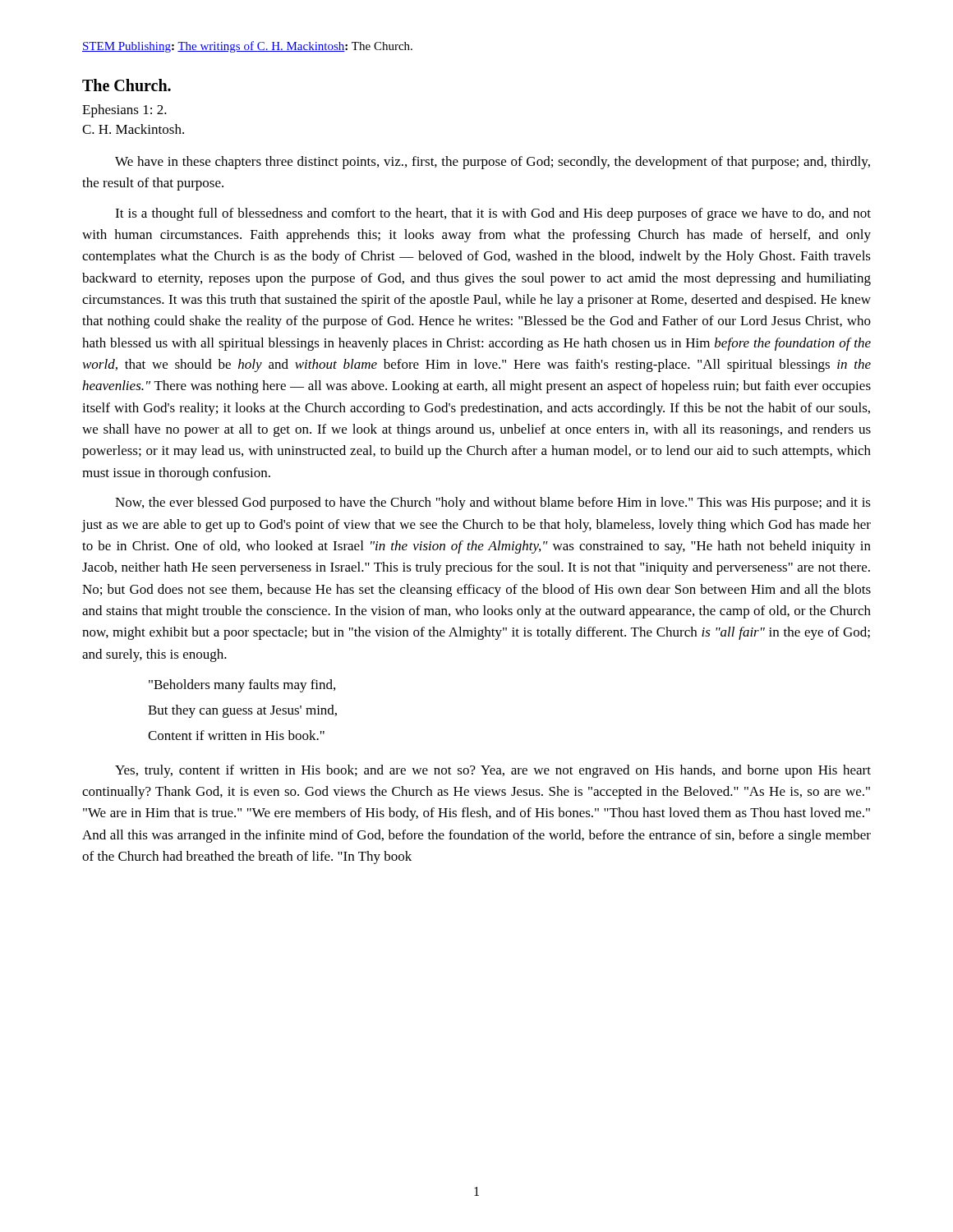Click on the text starting "C. H. Mackintosh."

[x=134, y=129]
